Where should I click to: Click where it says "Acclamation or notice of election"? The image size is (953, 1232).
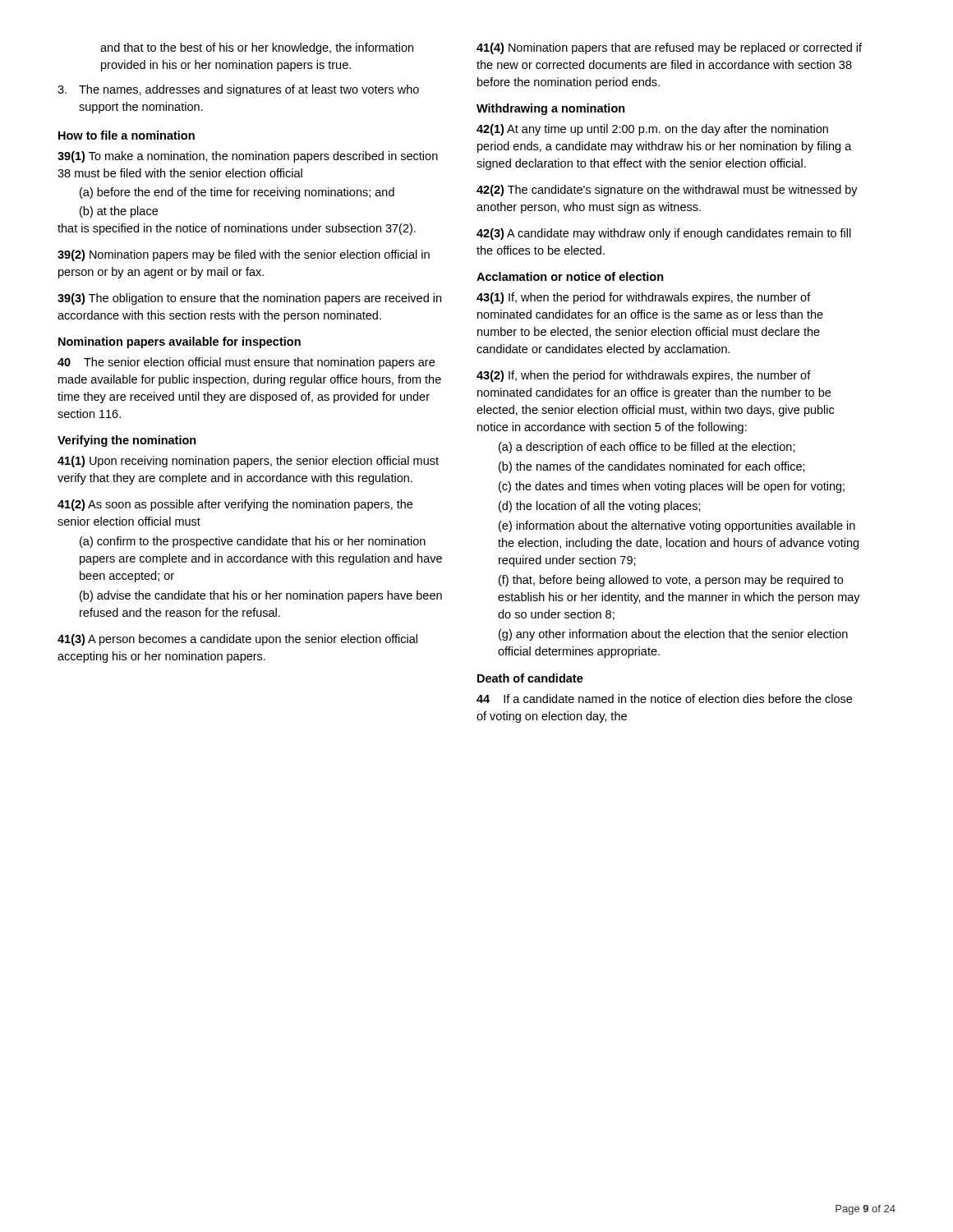click(570, 277)
